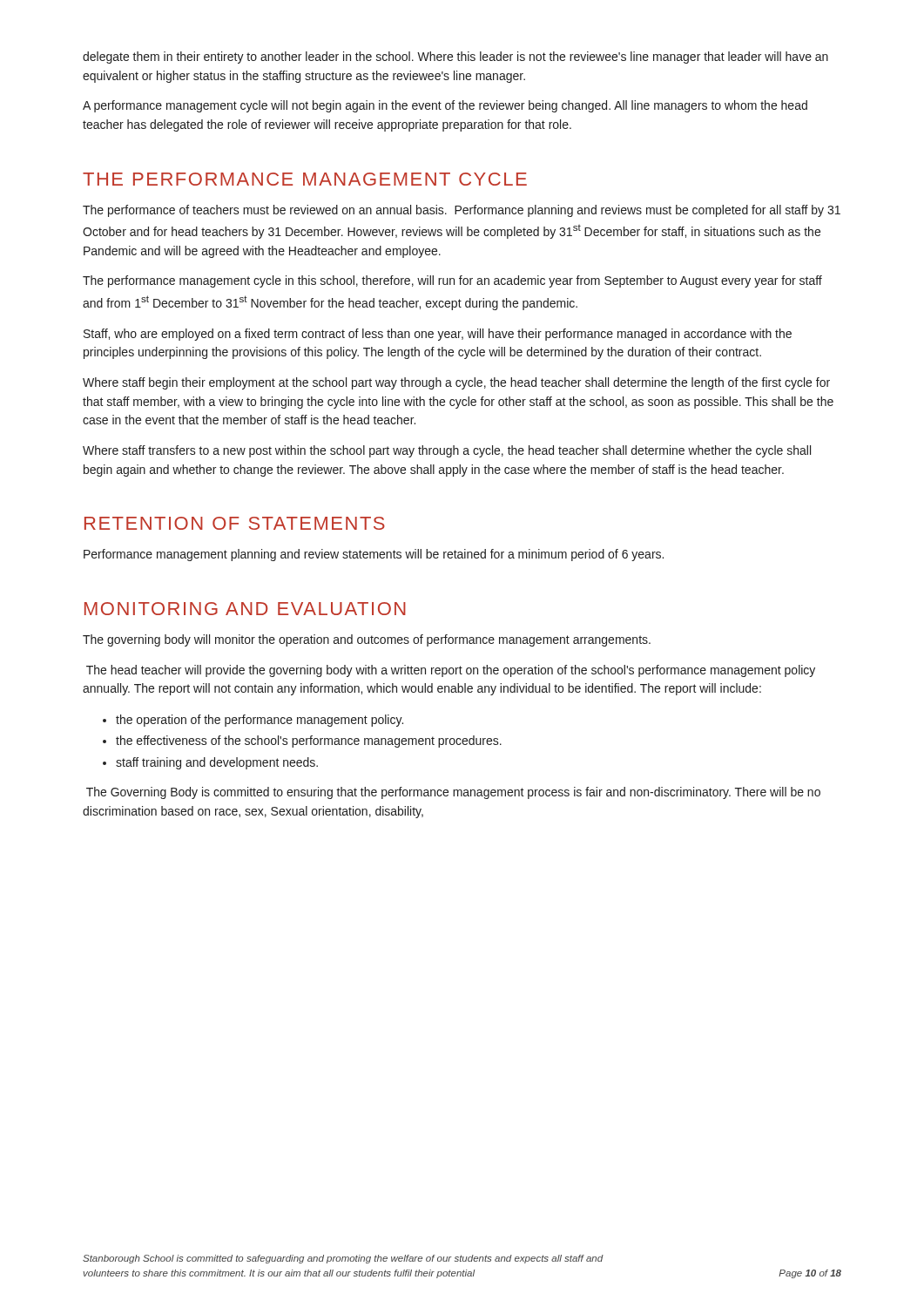Select the block starting "Where staff begin their employment at"

click(x=458, y=401)
